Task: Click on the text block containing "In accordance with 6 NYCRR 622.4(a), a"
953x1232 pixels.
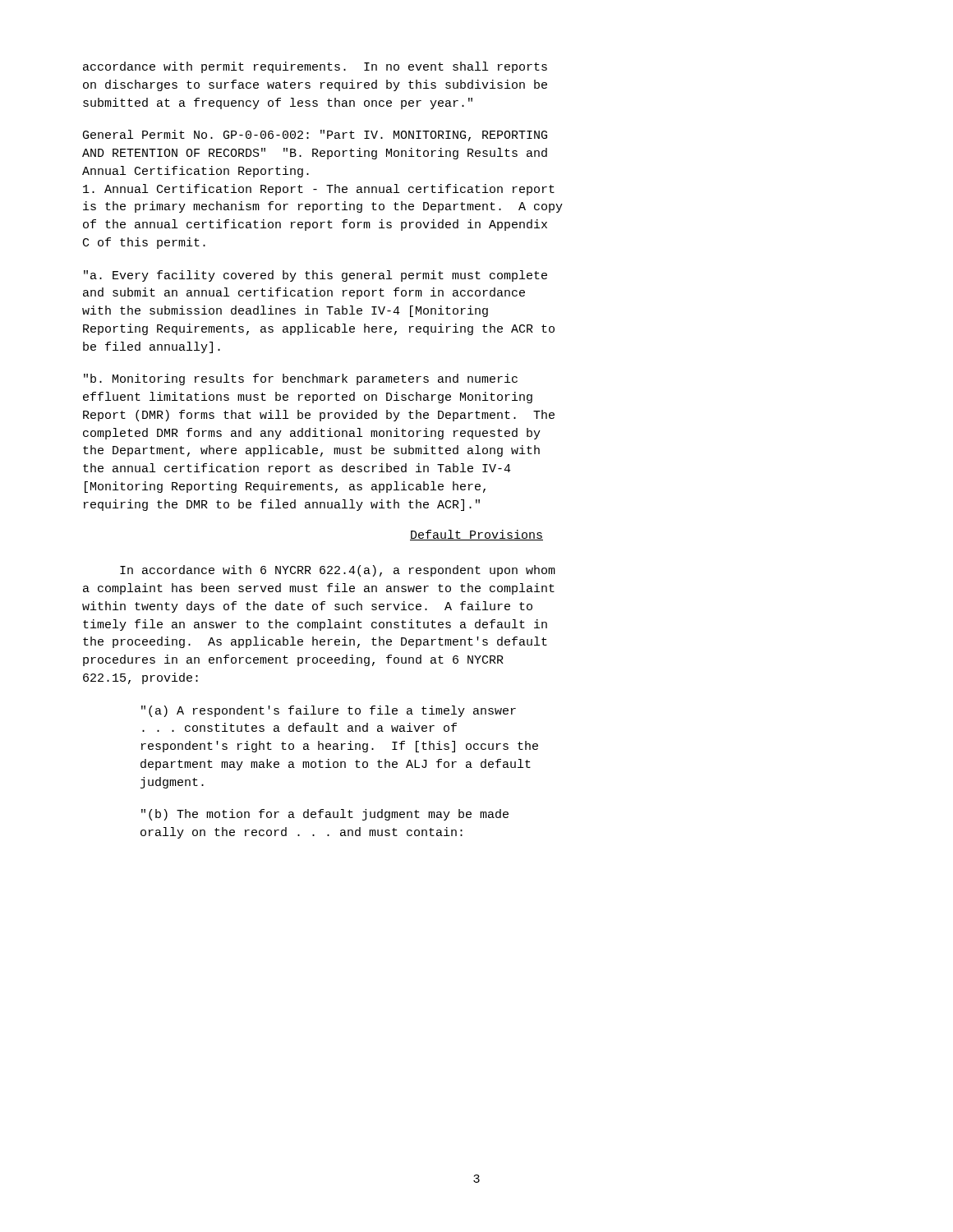Action: (319, 625)
